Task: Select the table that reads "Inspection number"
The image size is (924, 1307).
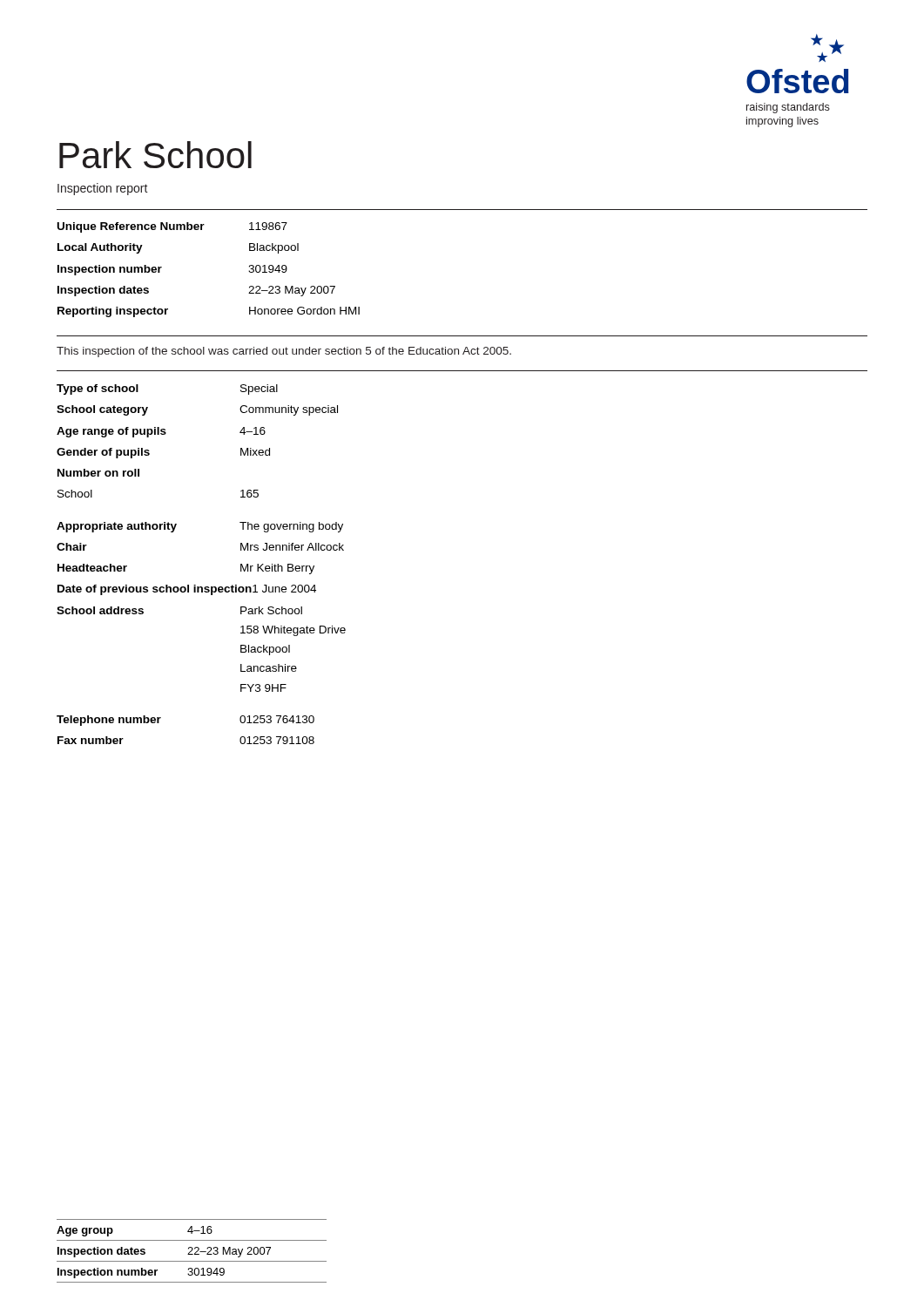Action: pyautogui.click(x=192, y=1251)
